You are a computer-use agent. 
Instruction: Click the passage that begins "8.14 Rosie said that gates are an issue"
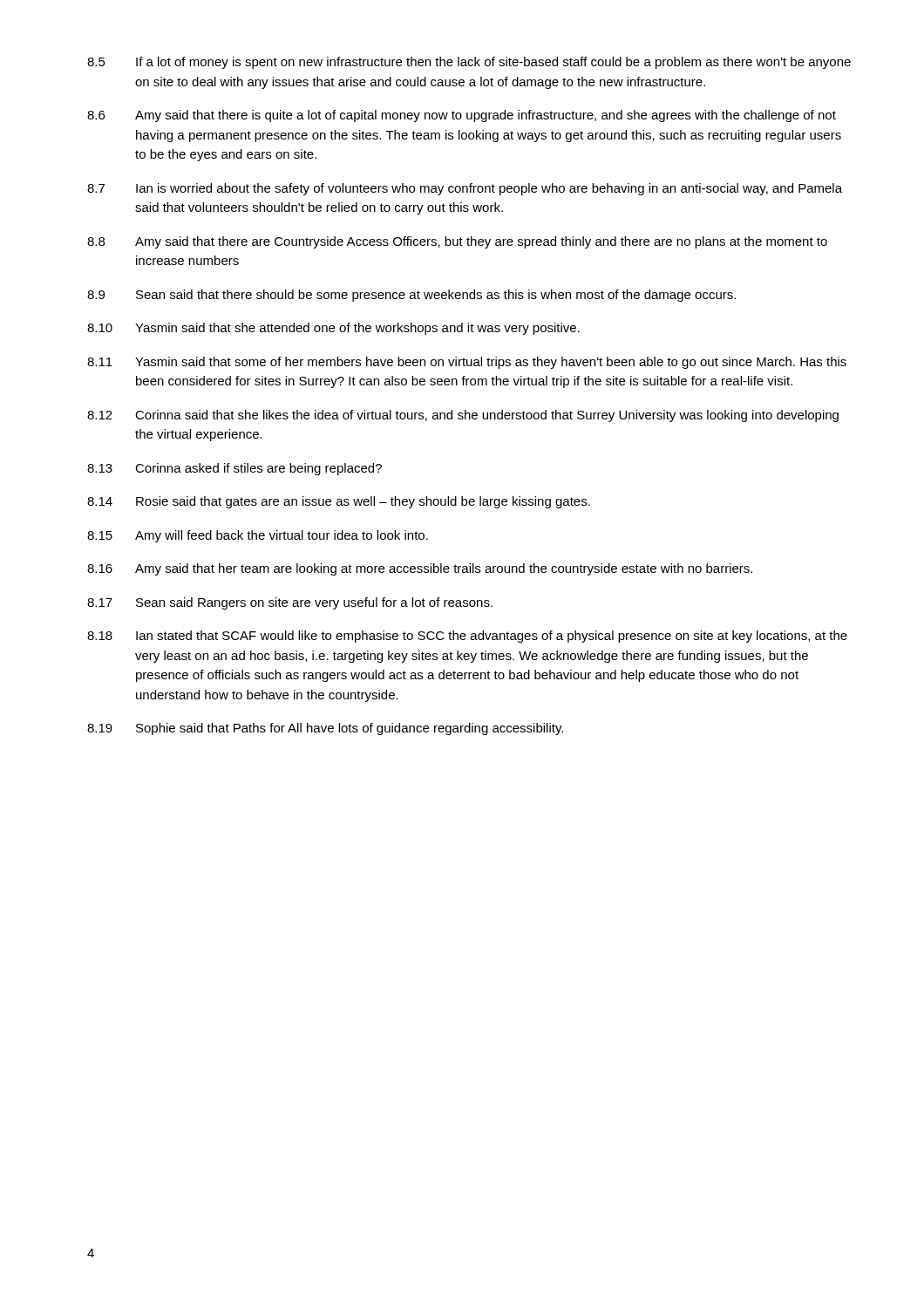click(x=339, y=502)
